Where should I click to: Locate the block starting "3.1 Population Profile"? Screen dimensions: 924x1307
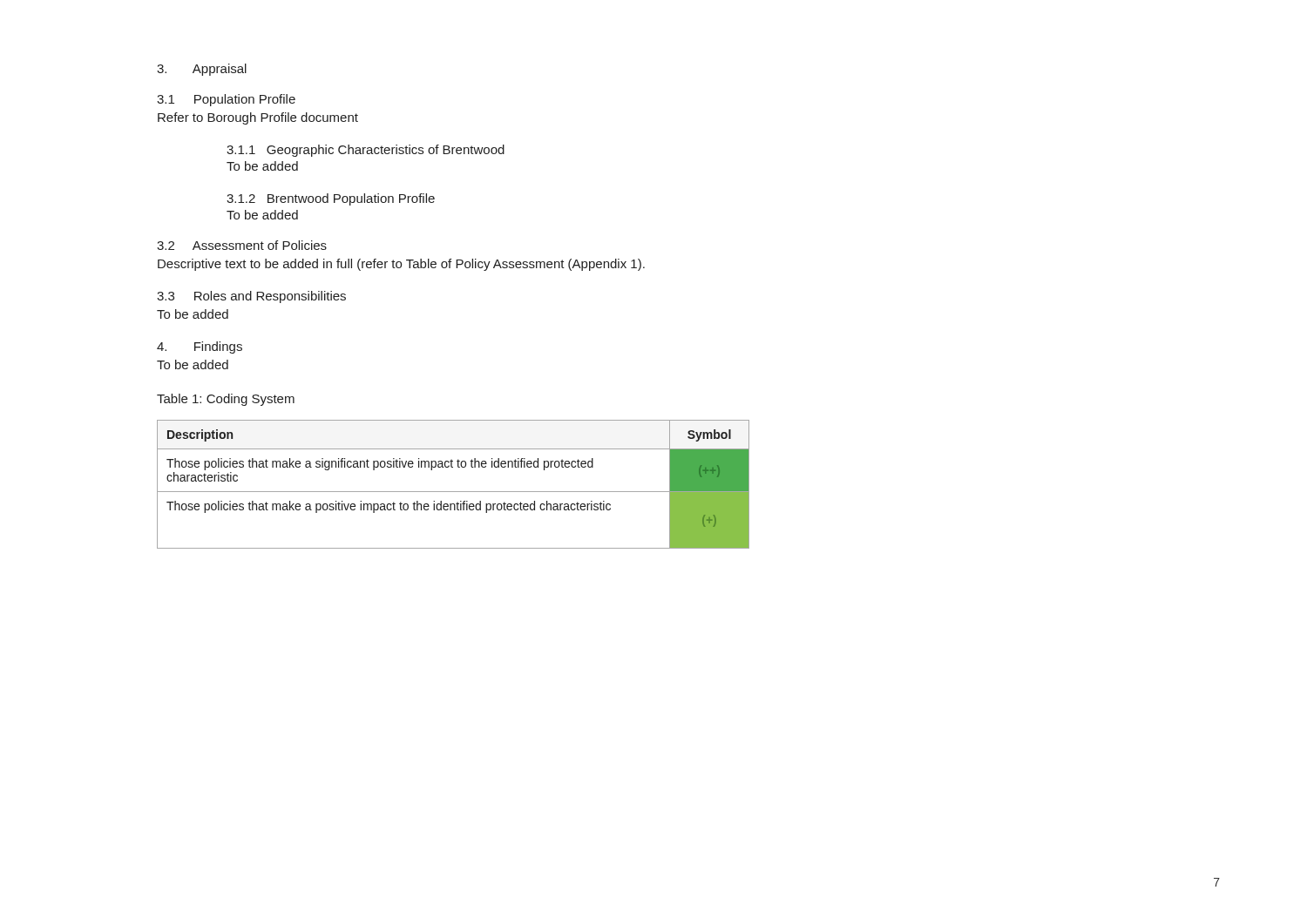tap(226, 100)
